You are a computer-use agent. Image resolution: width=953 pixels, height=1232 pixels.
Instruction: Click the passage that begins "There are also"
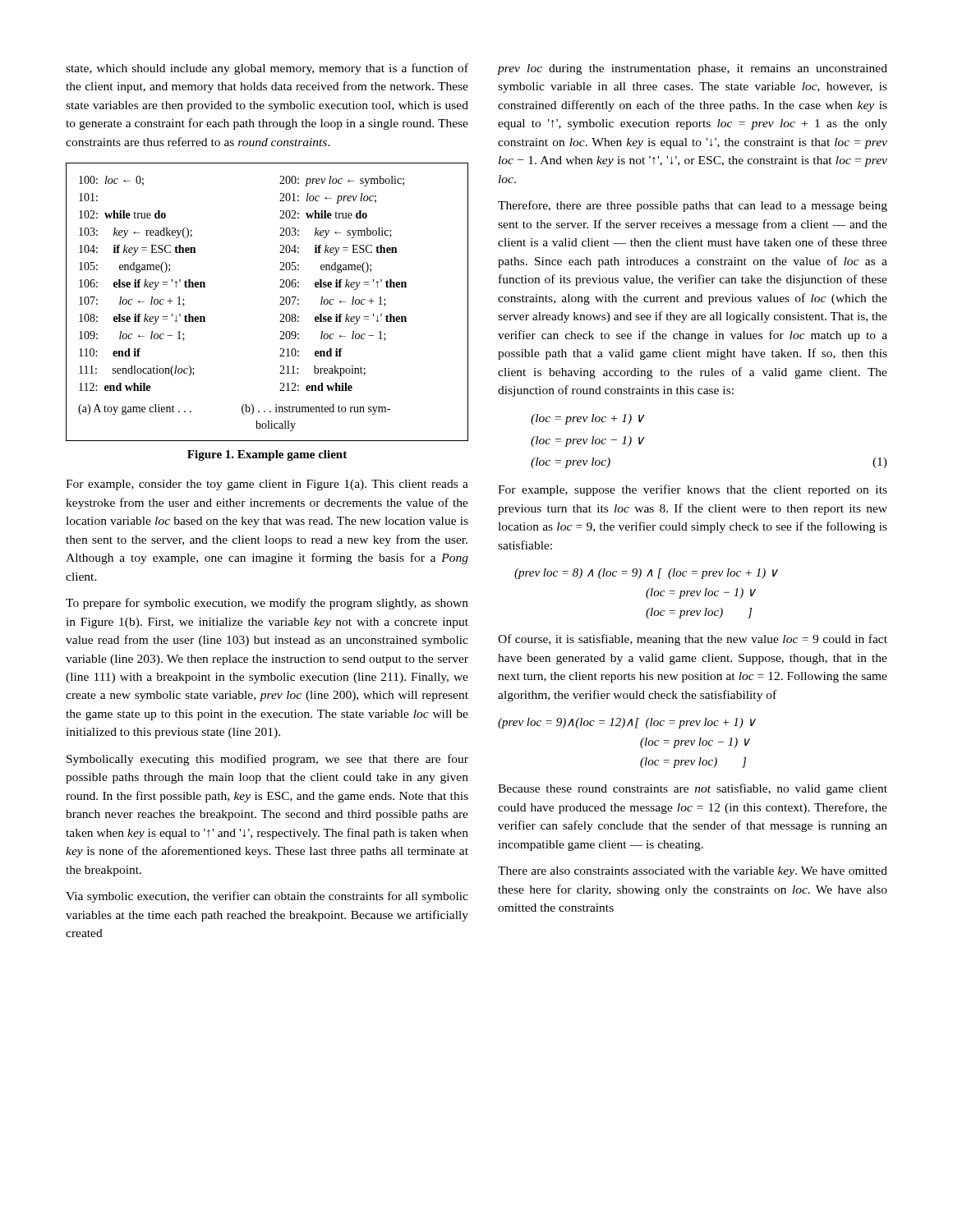click(x=693, y=889)
